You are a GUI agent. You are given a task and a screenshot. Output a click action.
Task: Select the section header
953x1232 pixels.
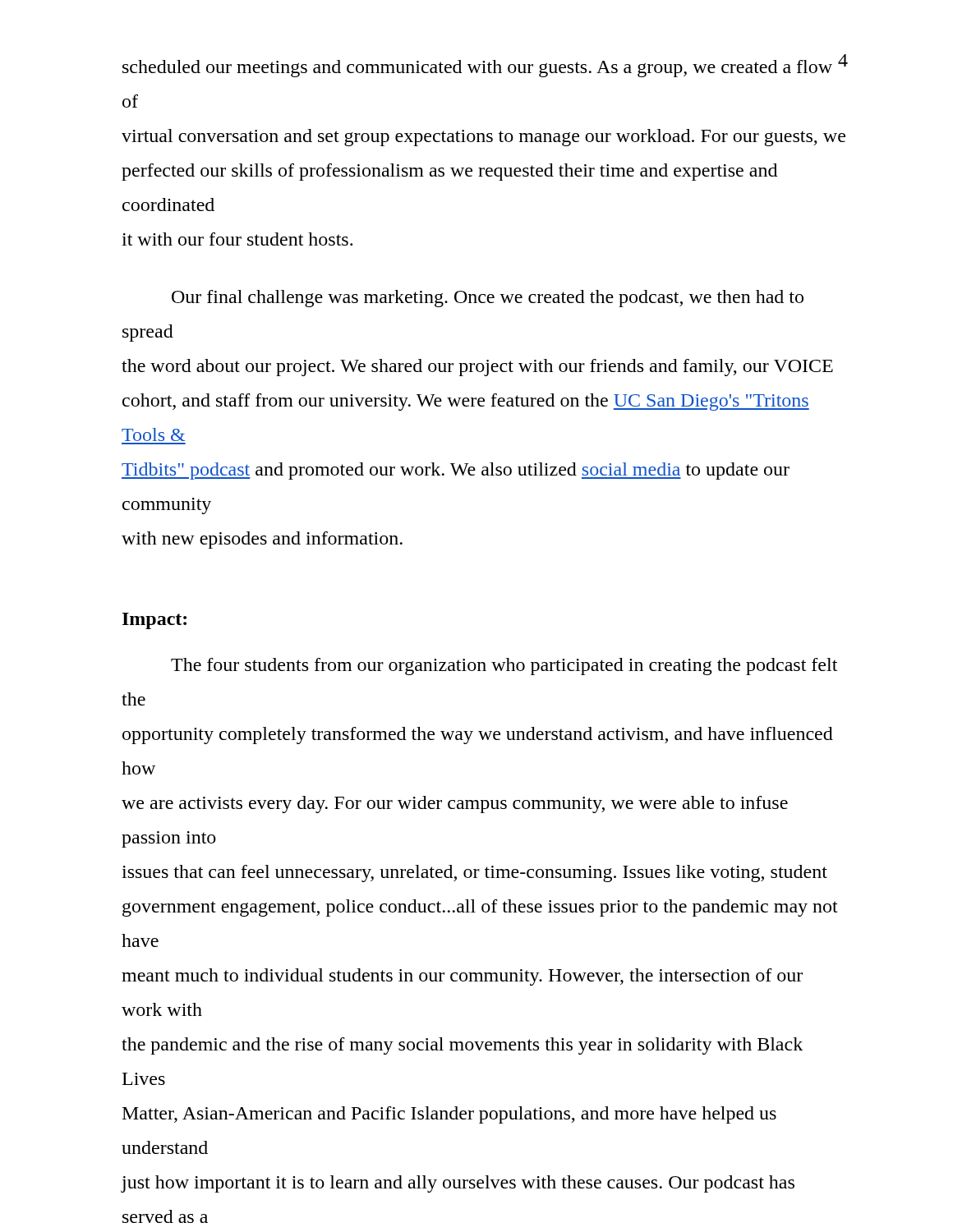[x=155, y=618]
